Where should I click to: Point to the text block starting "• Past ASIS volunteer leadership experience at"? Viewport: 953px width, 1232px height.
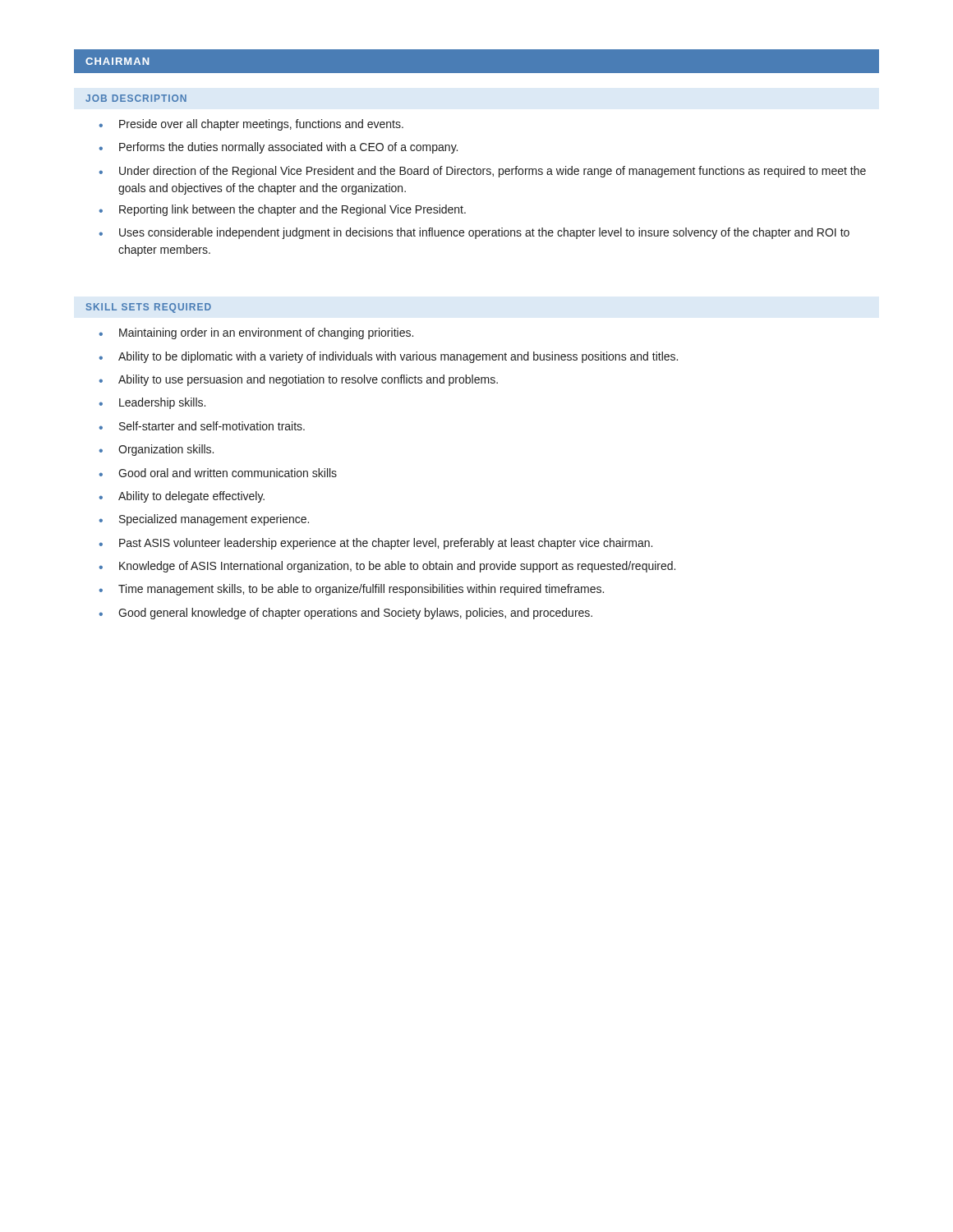(x=489, y=544)
